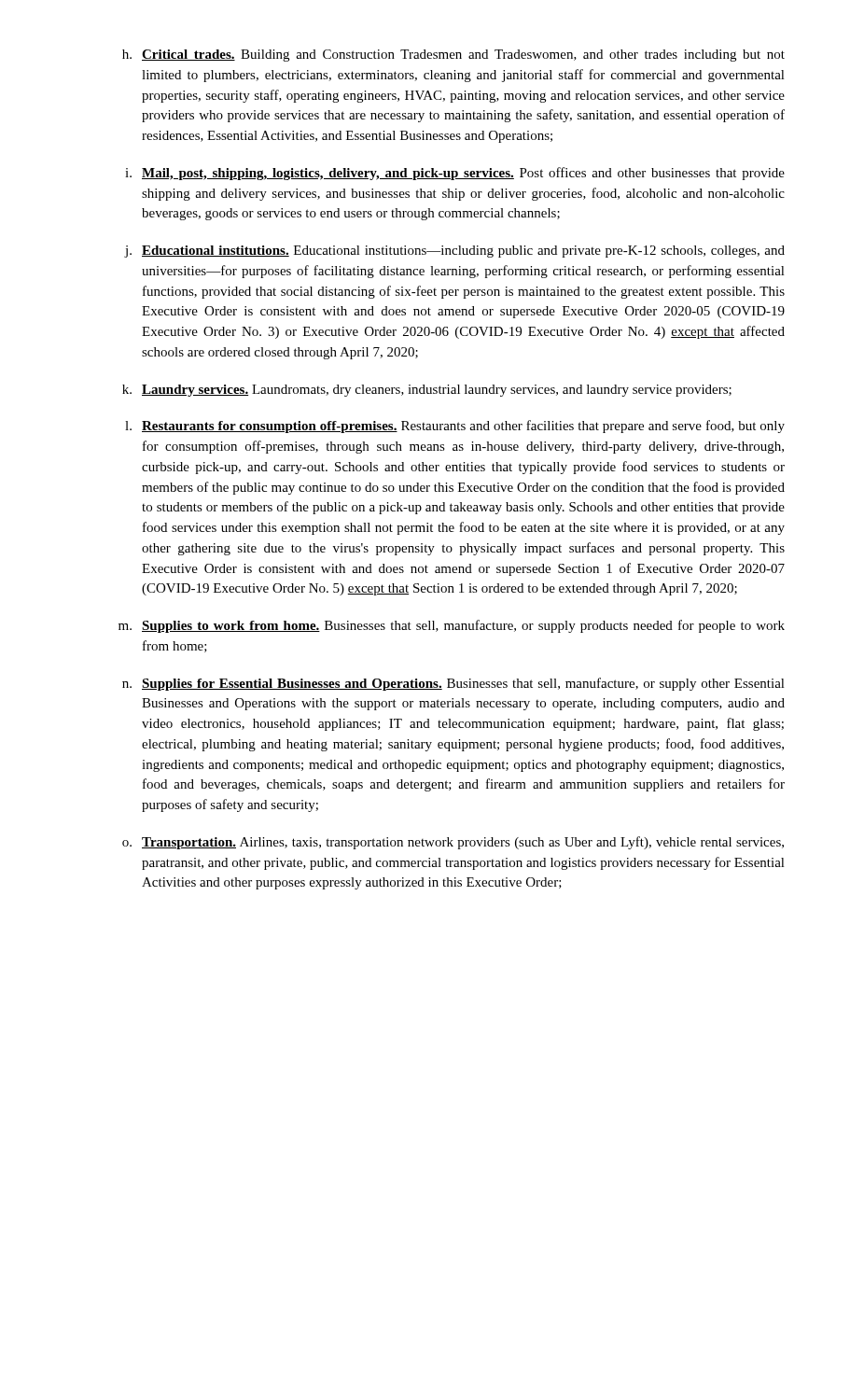
Task: Click on the passage starting "m. Supplies to work from home."
Action: tap(434, 636)
